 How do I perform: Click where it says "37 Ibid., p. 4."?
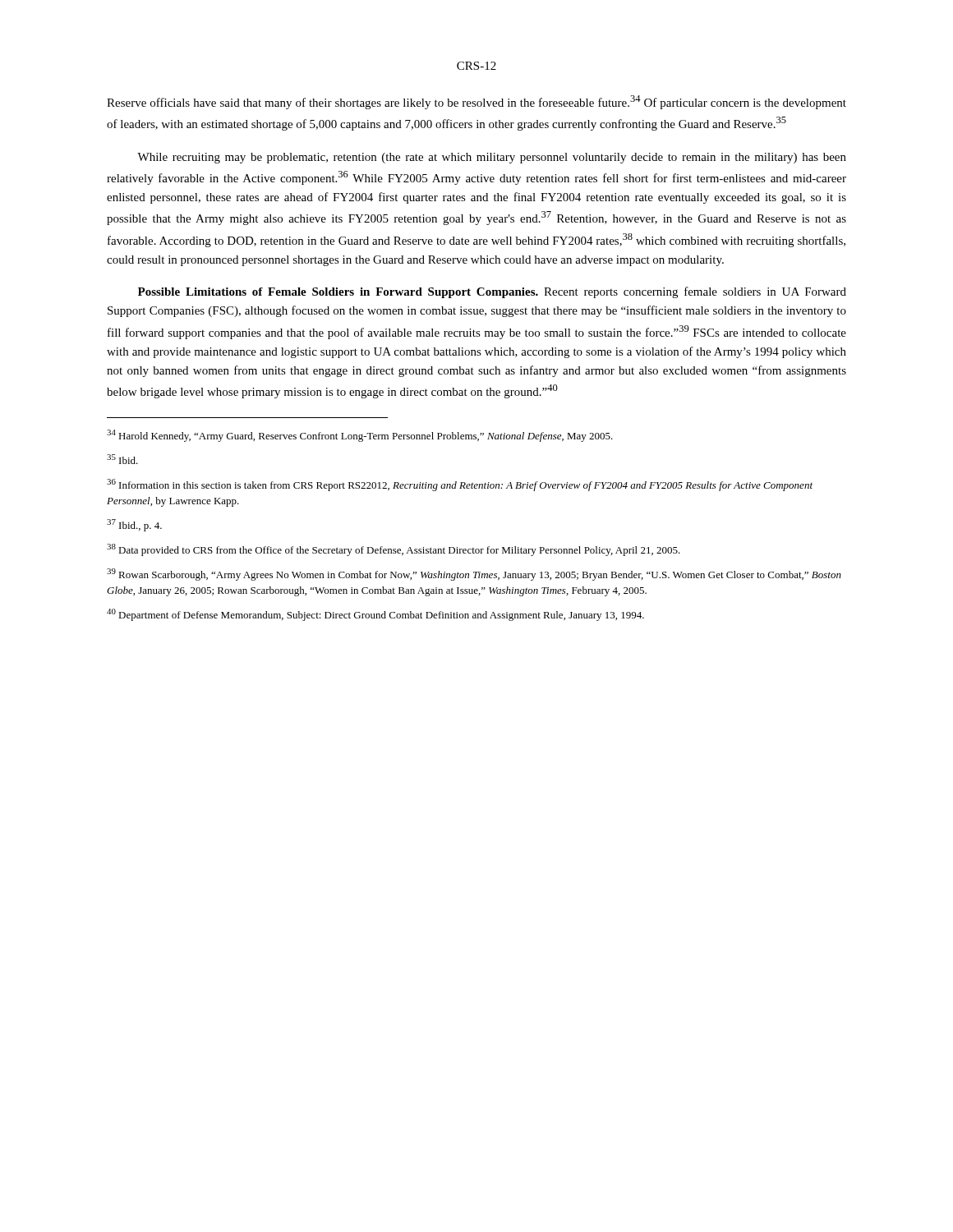(135, 524)
